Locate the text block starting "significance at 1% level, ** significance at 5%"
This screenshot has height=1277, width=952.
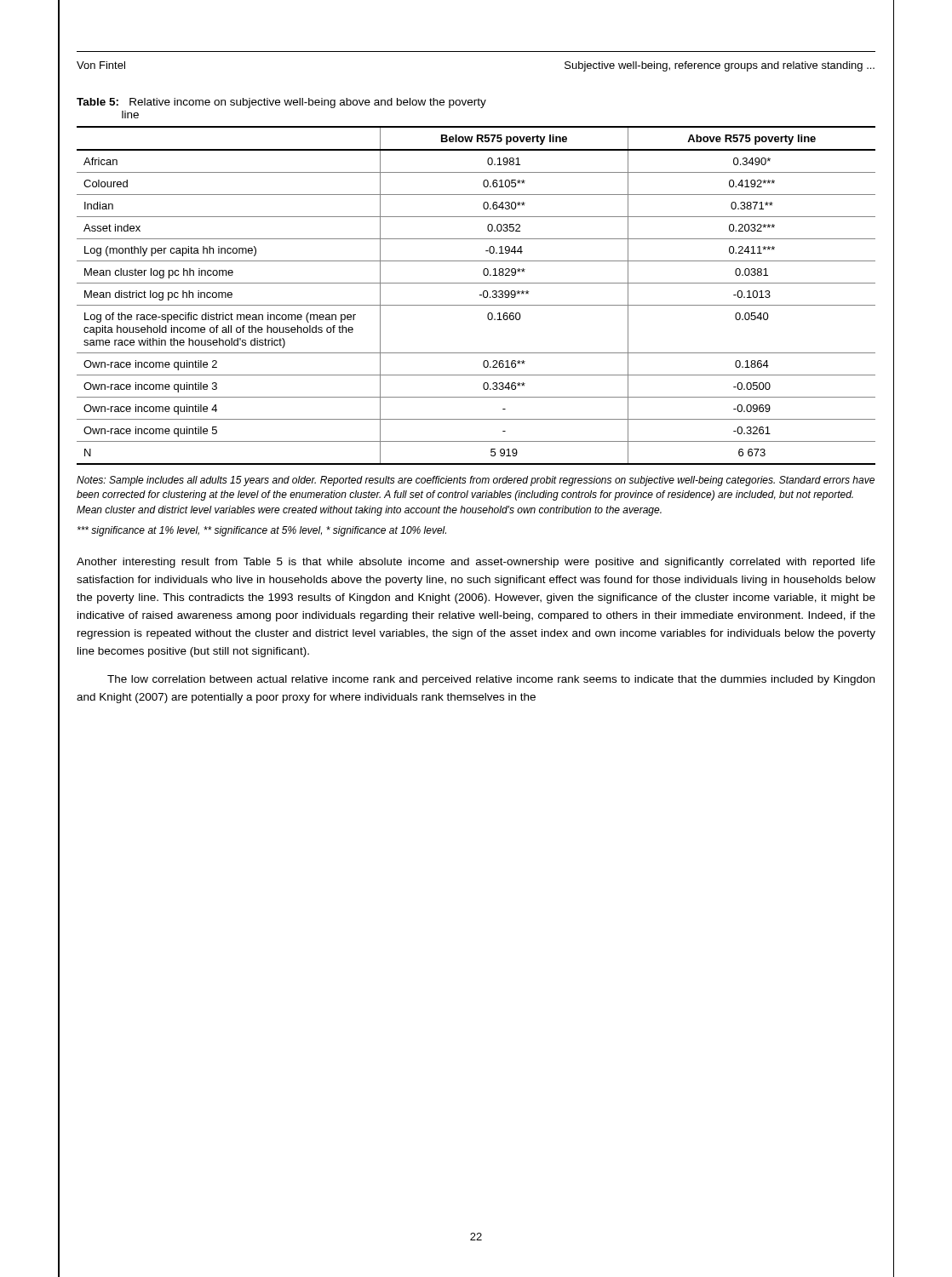click(262, 531)
